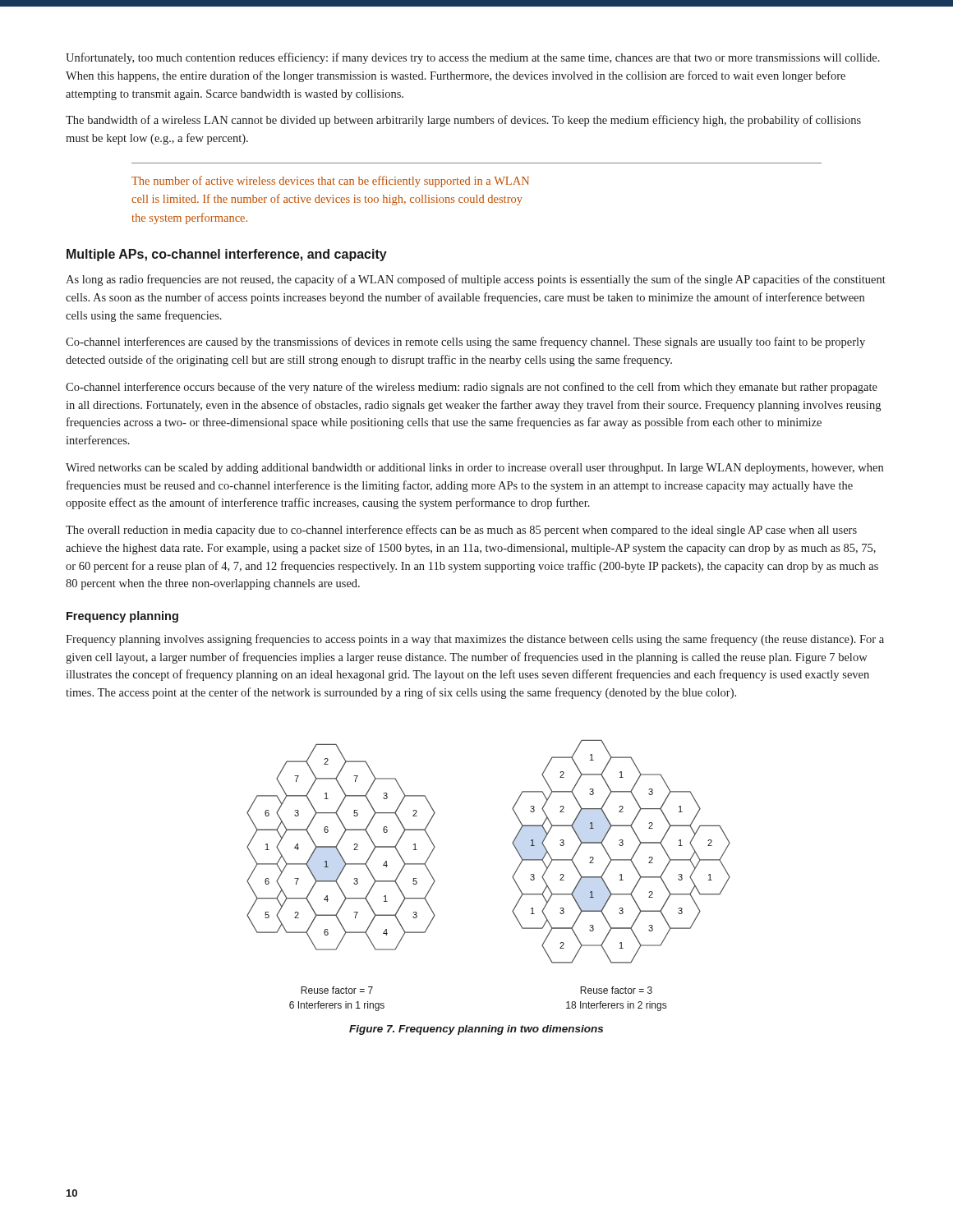
Task: Find the passage starting "As long as radio frequencies are not reused,"
Action: [476, 298]
